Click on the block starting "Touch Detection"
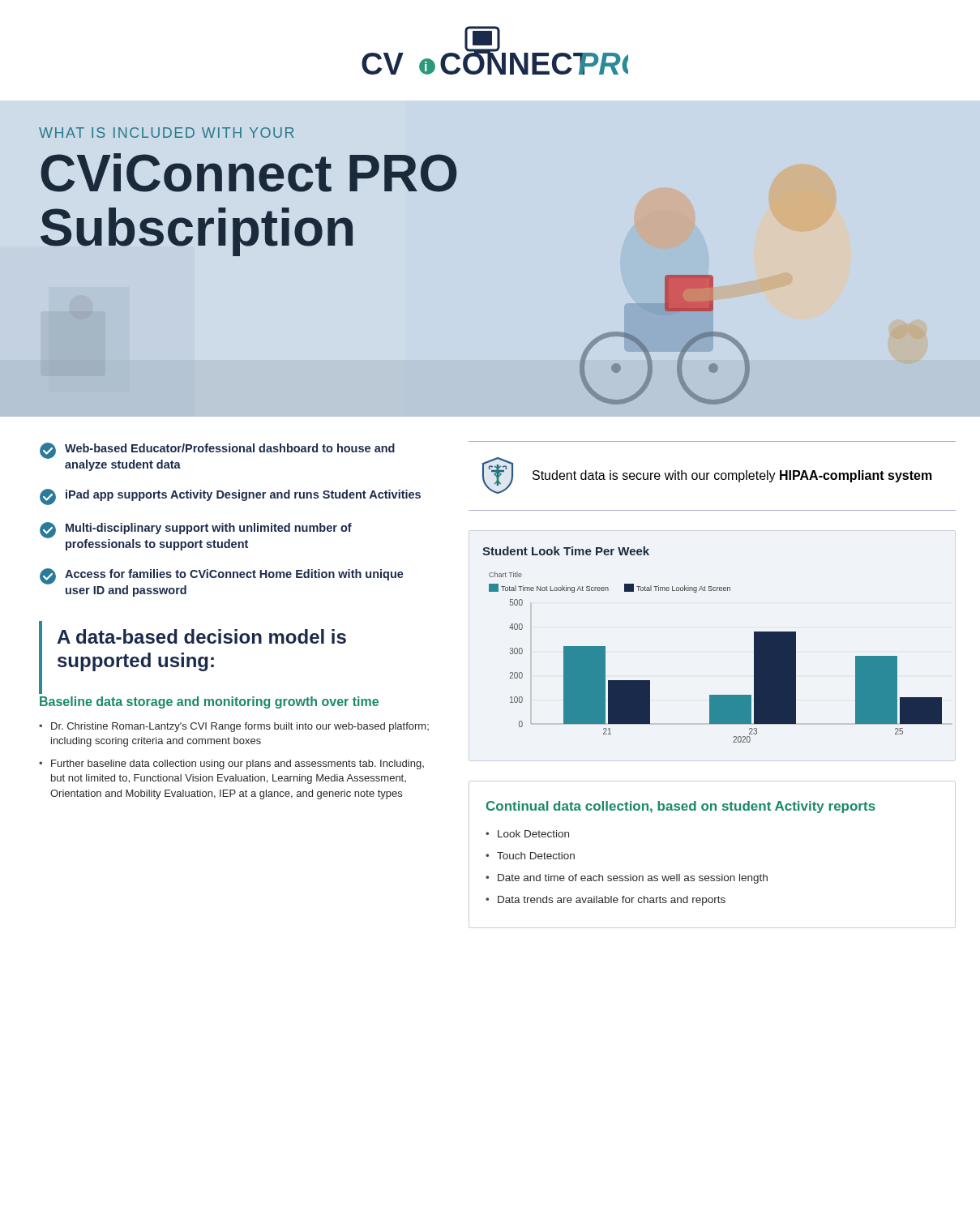 (536, 856)
